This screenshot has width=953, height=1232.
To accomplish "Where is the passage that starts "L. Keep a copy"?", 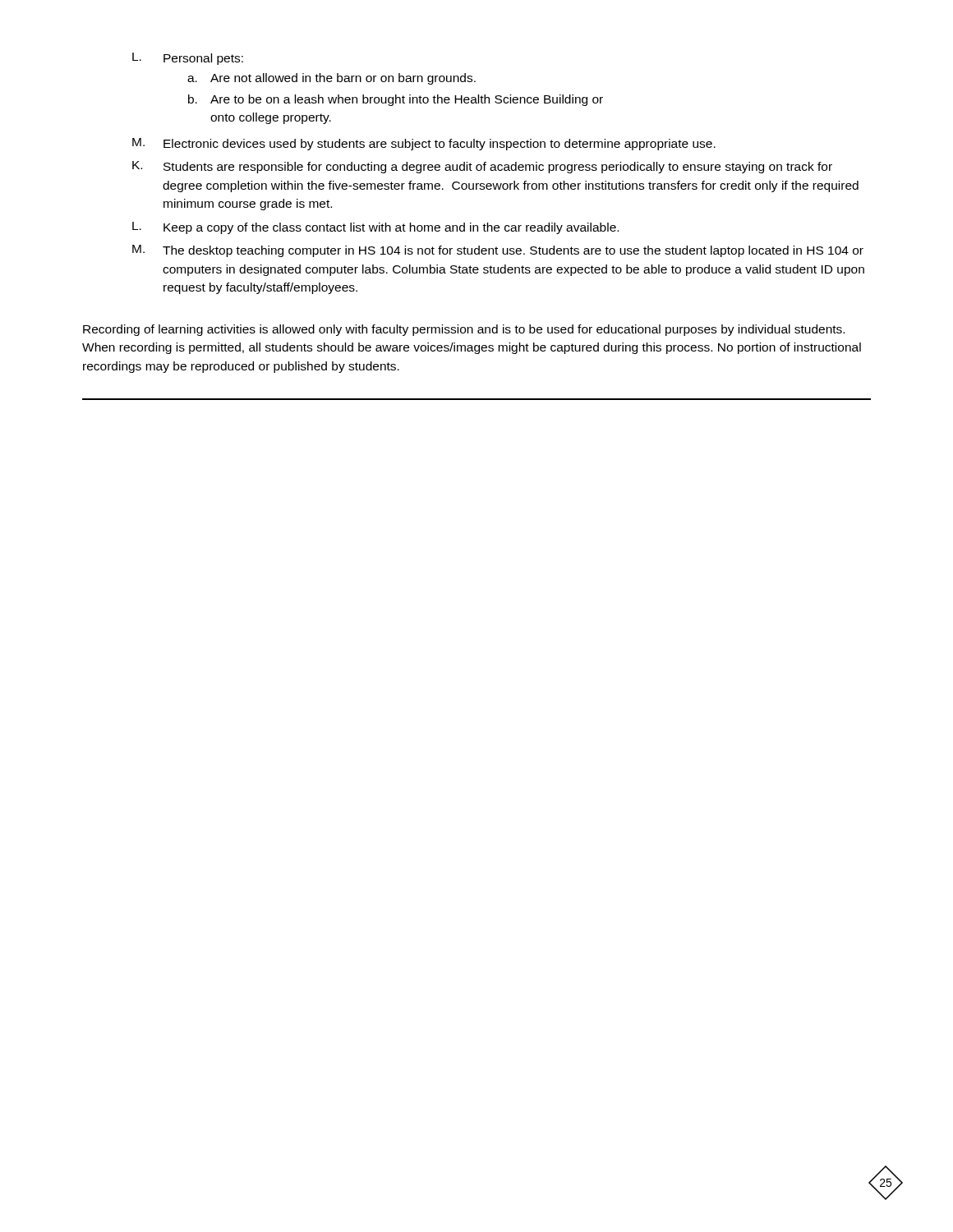I will (501, 227).
